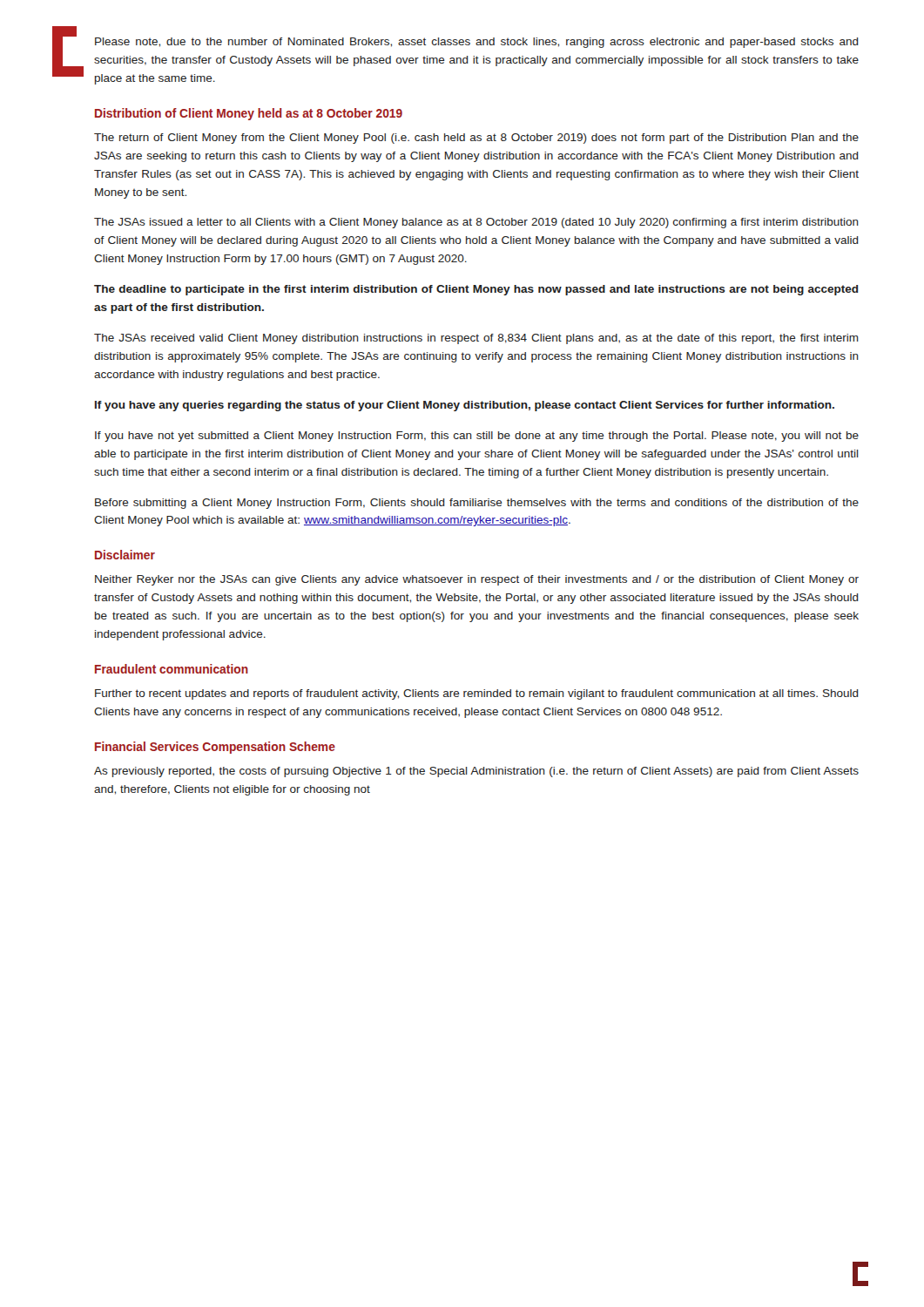The width and height of the screenshot is (924, 1307).
Task: Click the section header that begins "Distribution of Client Money held as"
Action: tap(248, 113)
